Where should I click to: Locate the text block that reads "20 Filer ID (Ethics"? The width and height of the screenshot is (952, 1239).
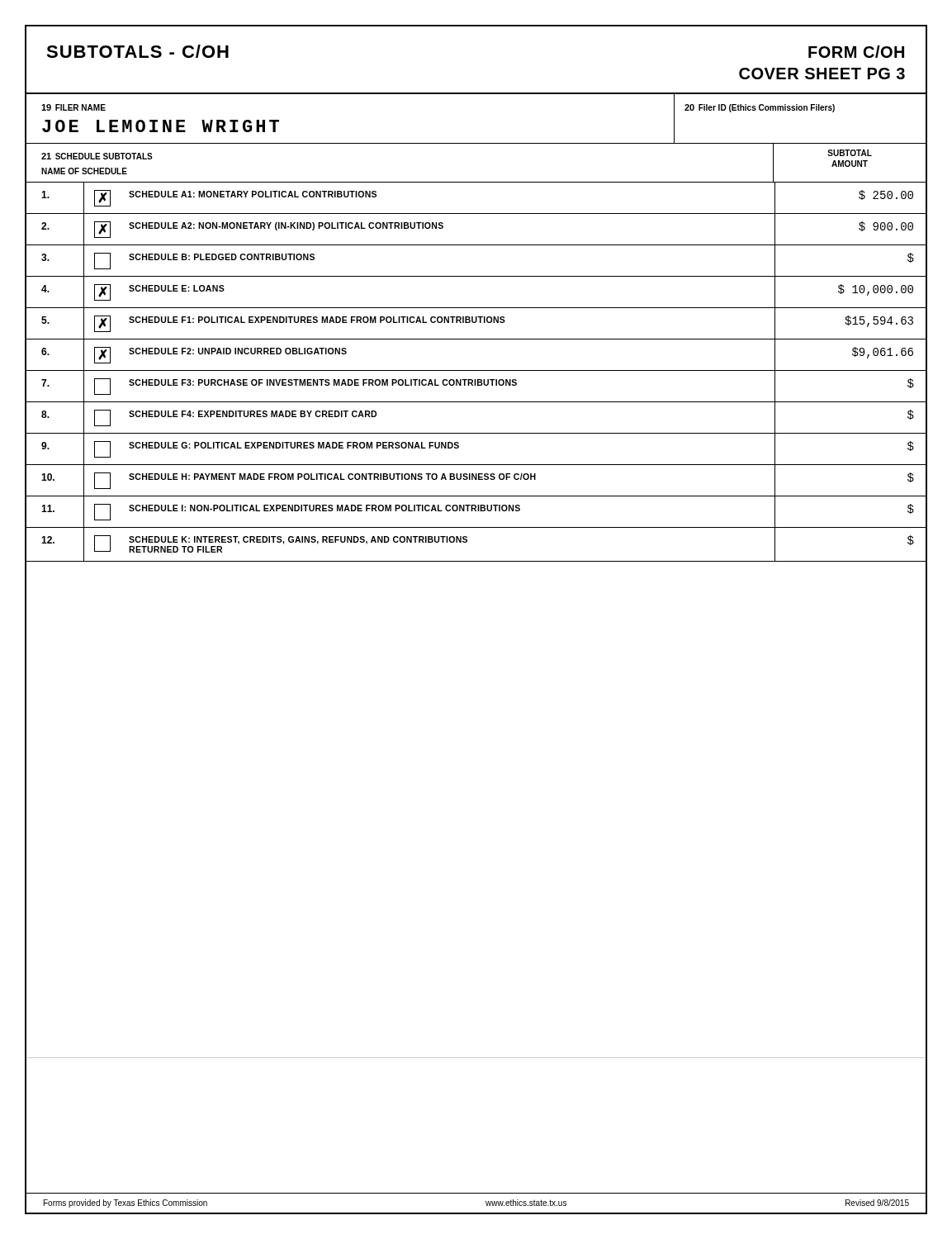(x=760, y=106)
